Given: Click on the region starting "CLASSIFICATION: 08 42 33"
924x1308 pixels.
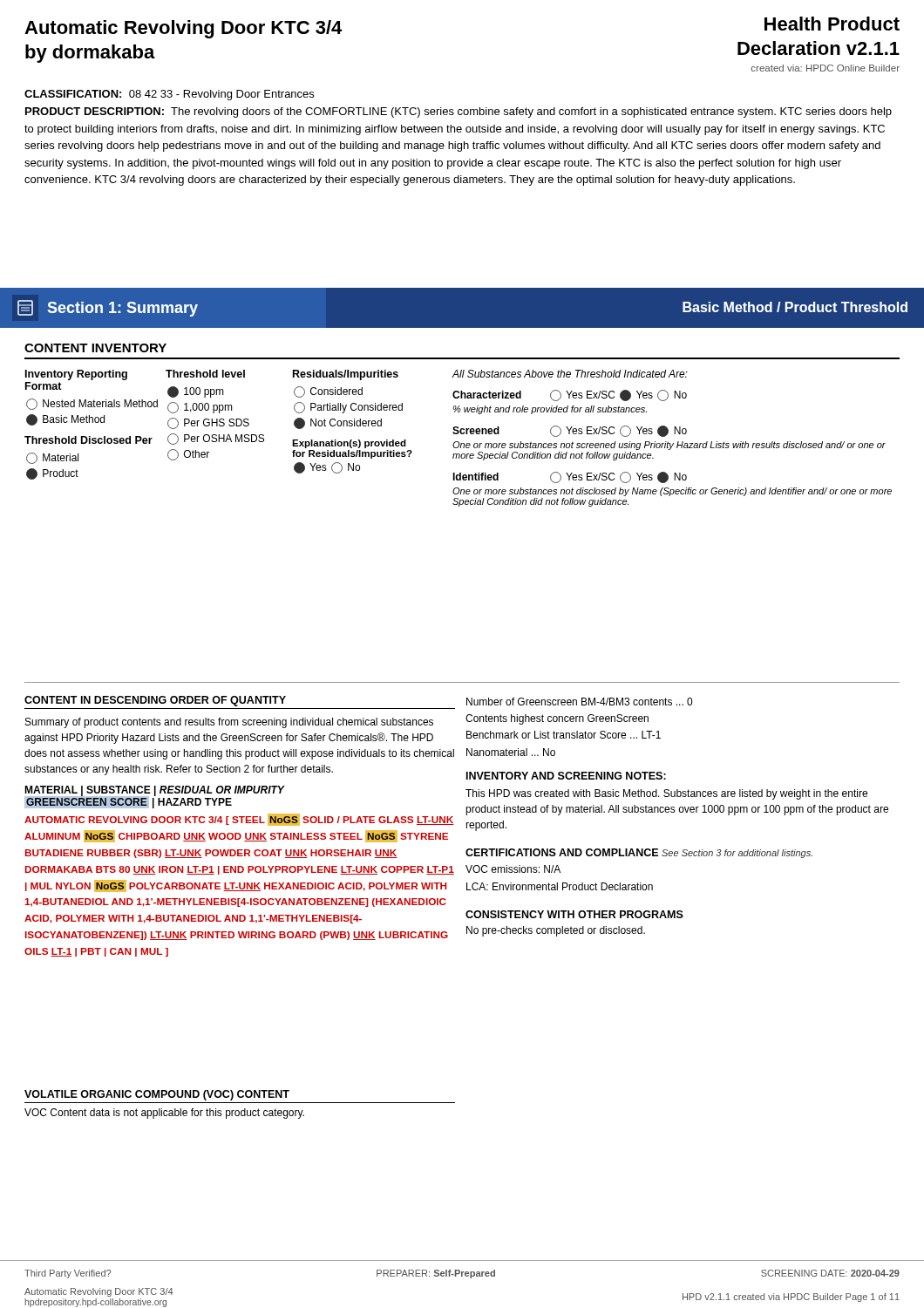Looking at the screenshot, I should point(462,138).
